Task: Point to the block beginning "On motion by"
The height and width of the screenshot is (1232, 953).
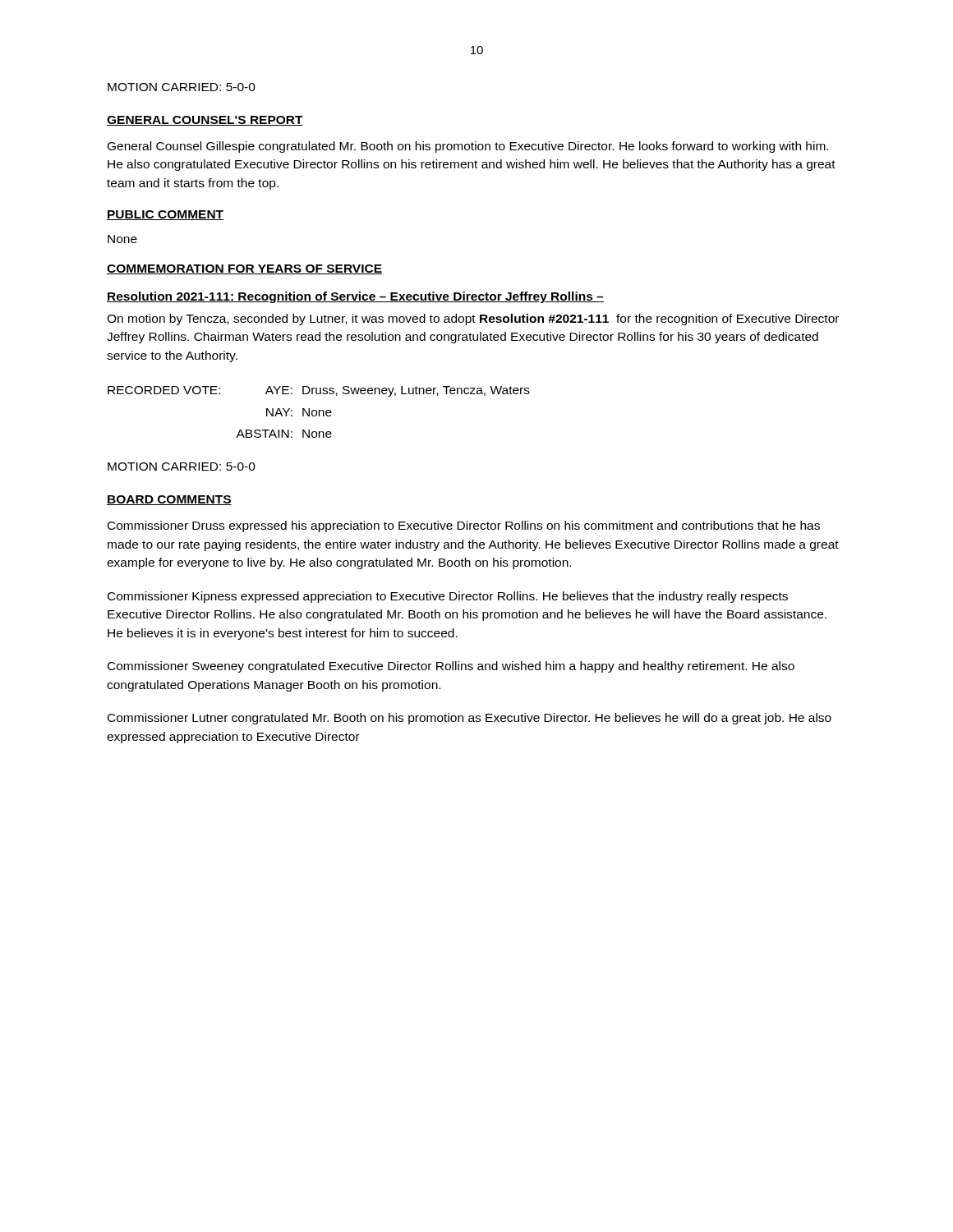Action: coord(473,337)
